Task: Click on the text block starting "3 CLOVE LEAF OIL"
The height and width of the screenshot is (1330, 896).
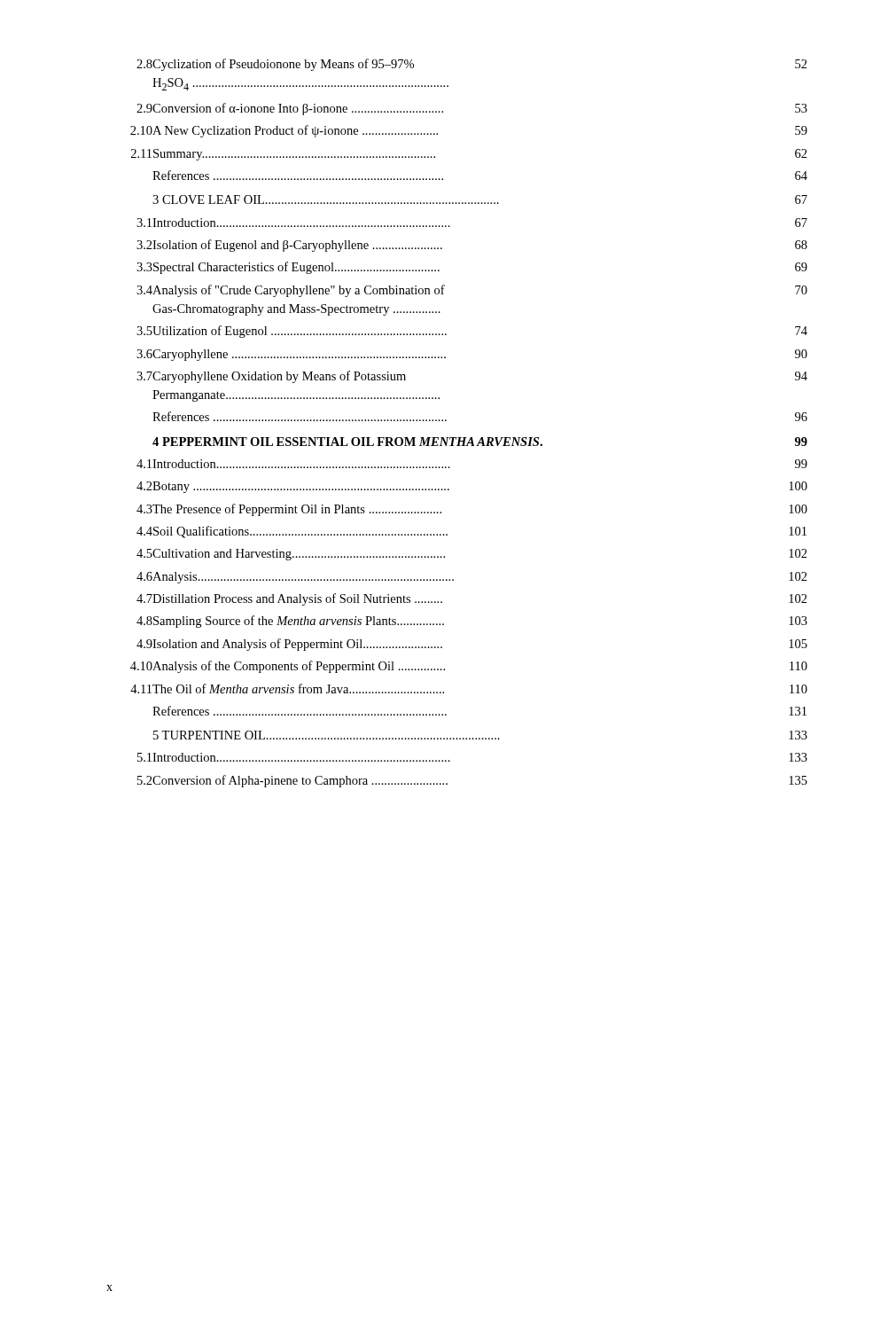Action: 457,199
